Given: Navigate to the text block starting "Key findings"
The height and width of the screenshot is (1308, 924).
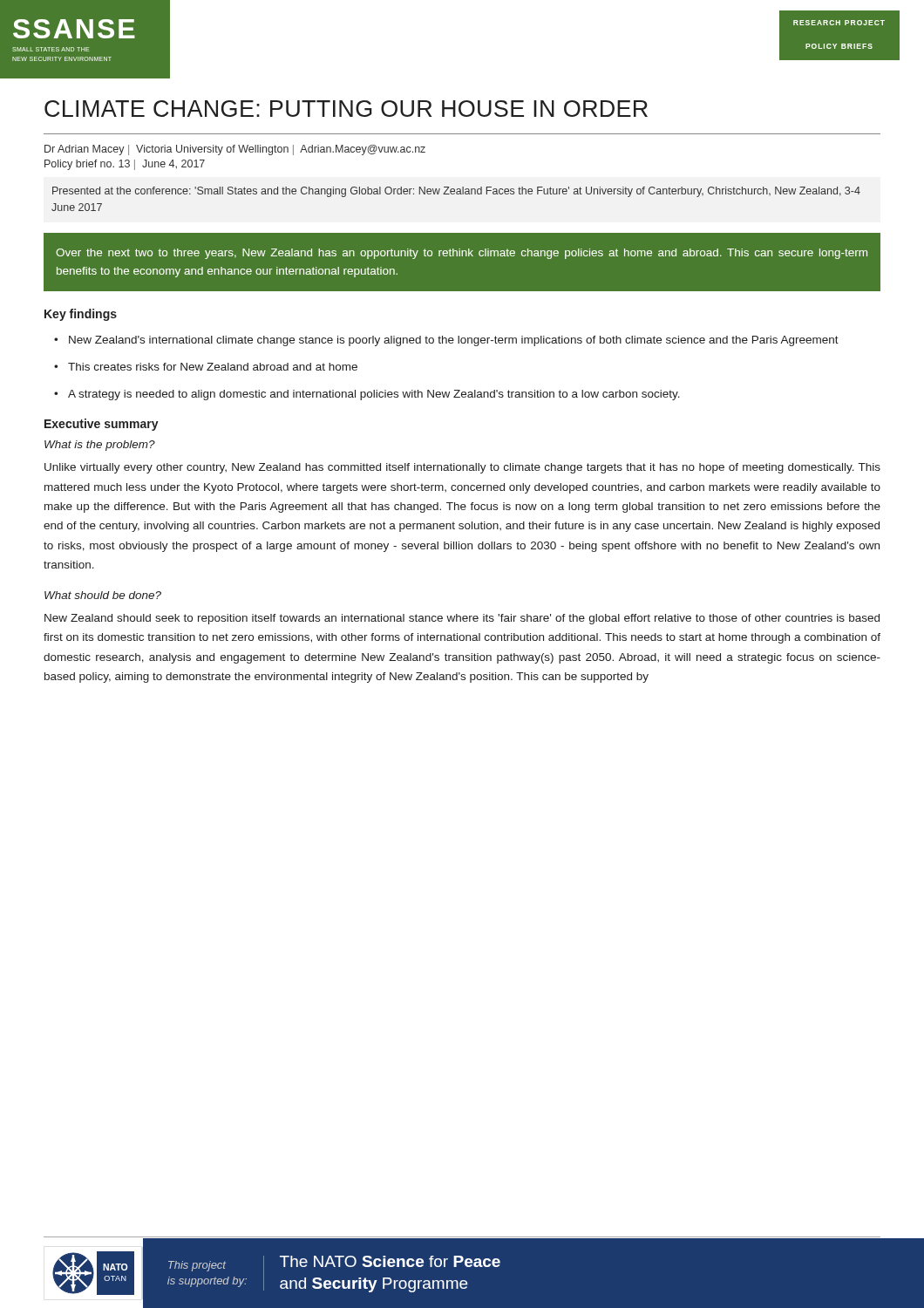Looking at the screenshot, I should click(80, 314).
